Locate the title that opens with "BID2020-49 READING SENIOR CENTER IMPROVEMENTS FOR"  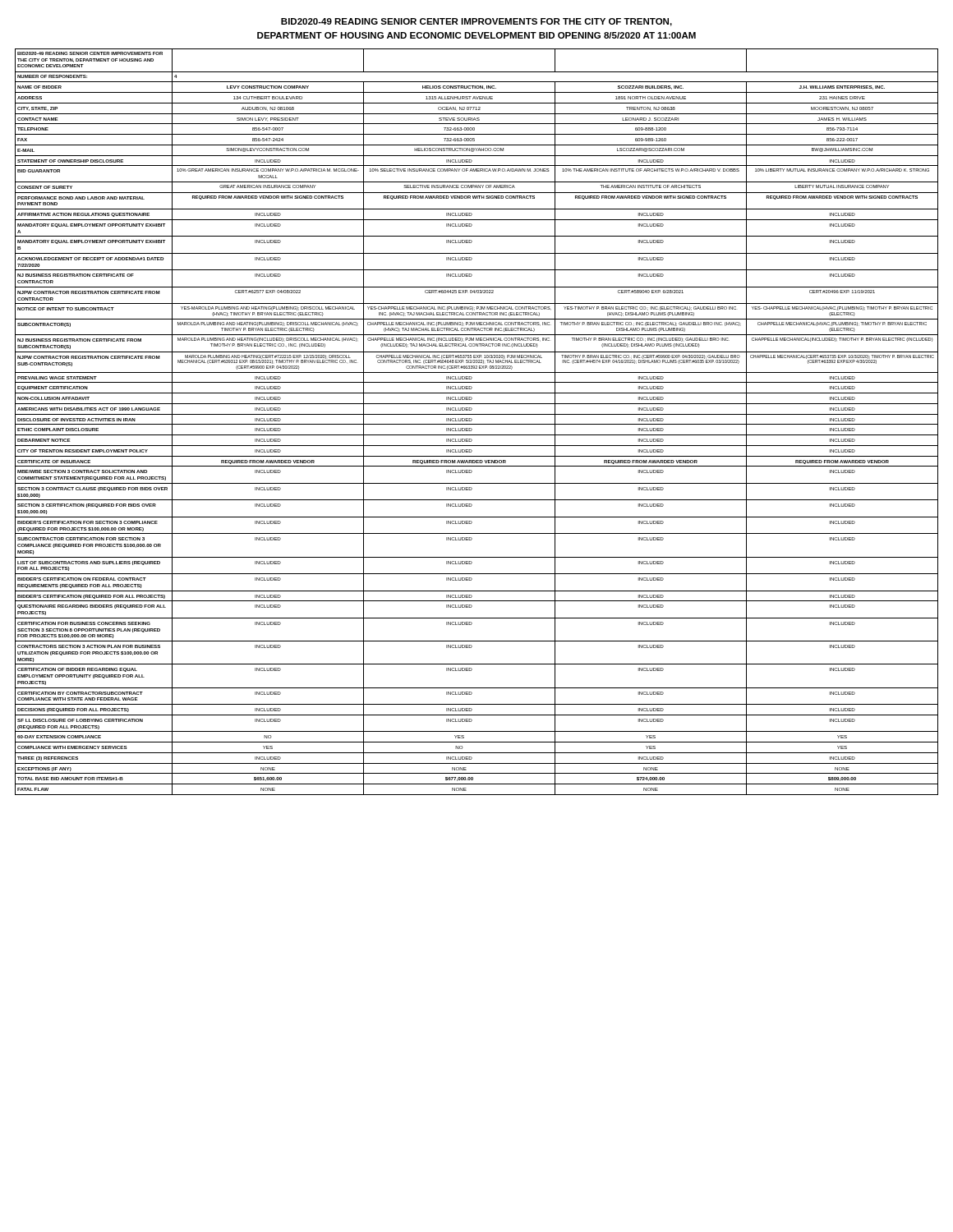tap(476, 28)
